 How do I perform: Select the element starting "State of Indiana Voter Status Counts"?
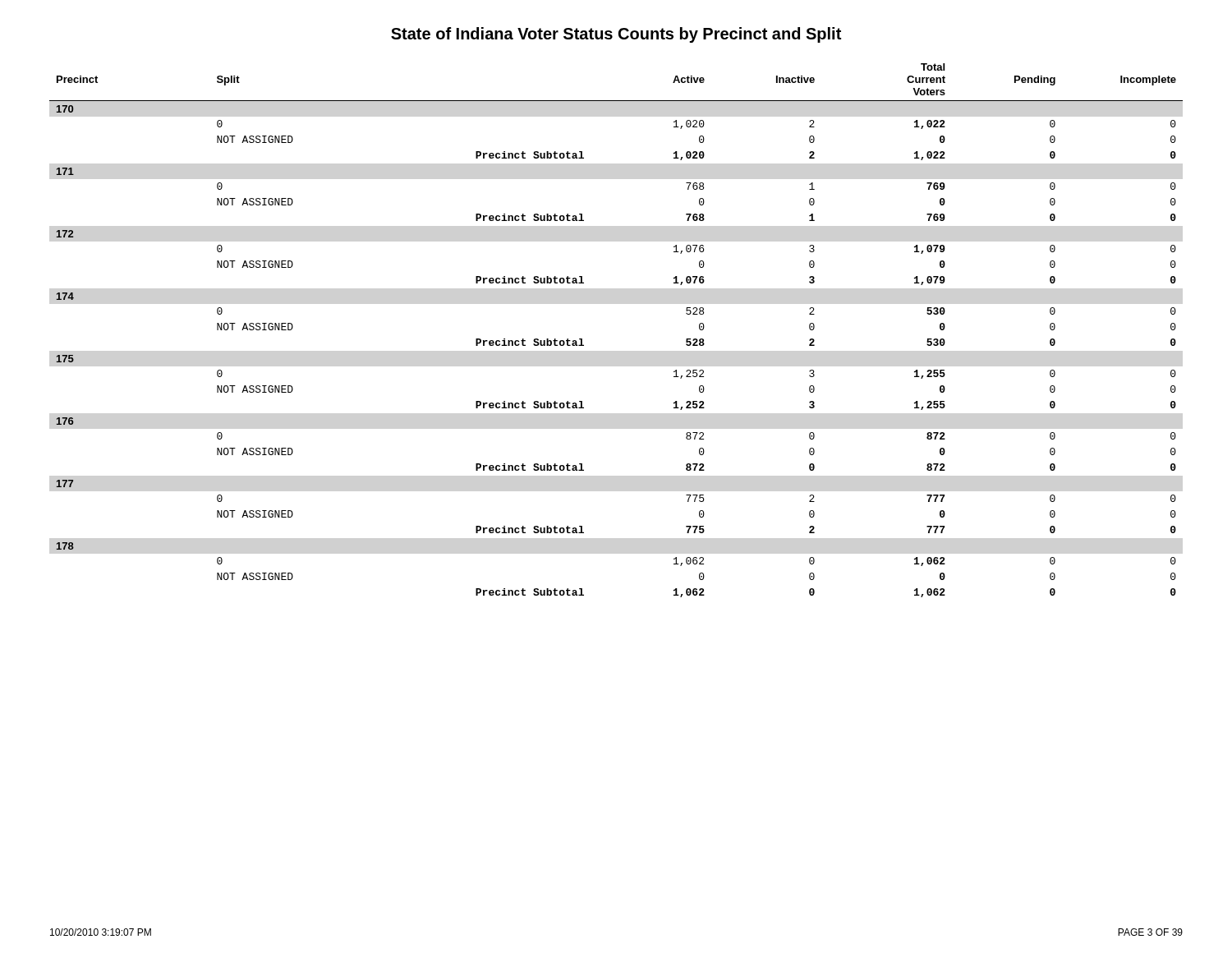[x=616, y=34]
